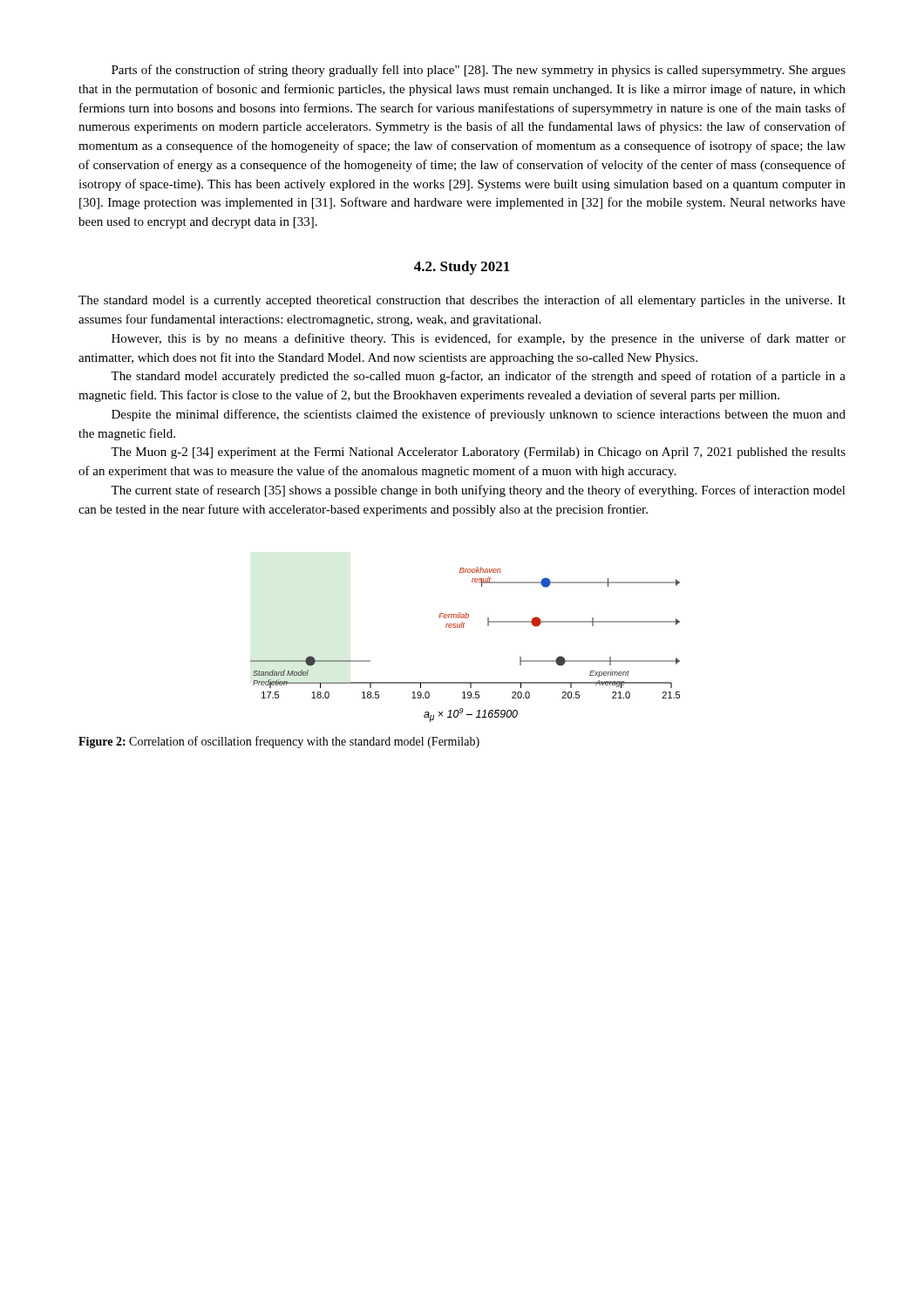Click on the block starting "Despite the minimal difference, the"
The width and height of the screenshot is (924, 1308).
(x=462, y=424)
